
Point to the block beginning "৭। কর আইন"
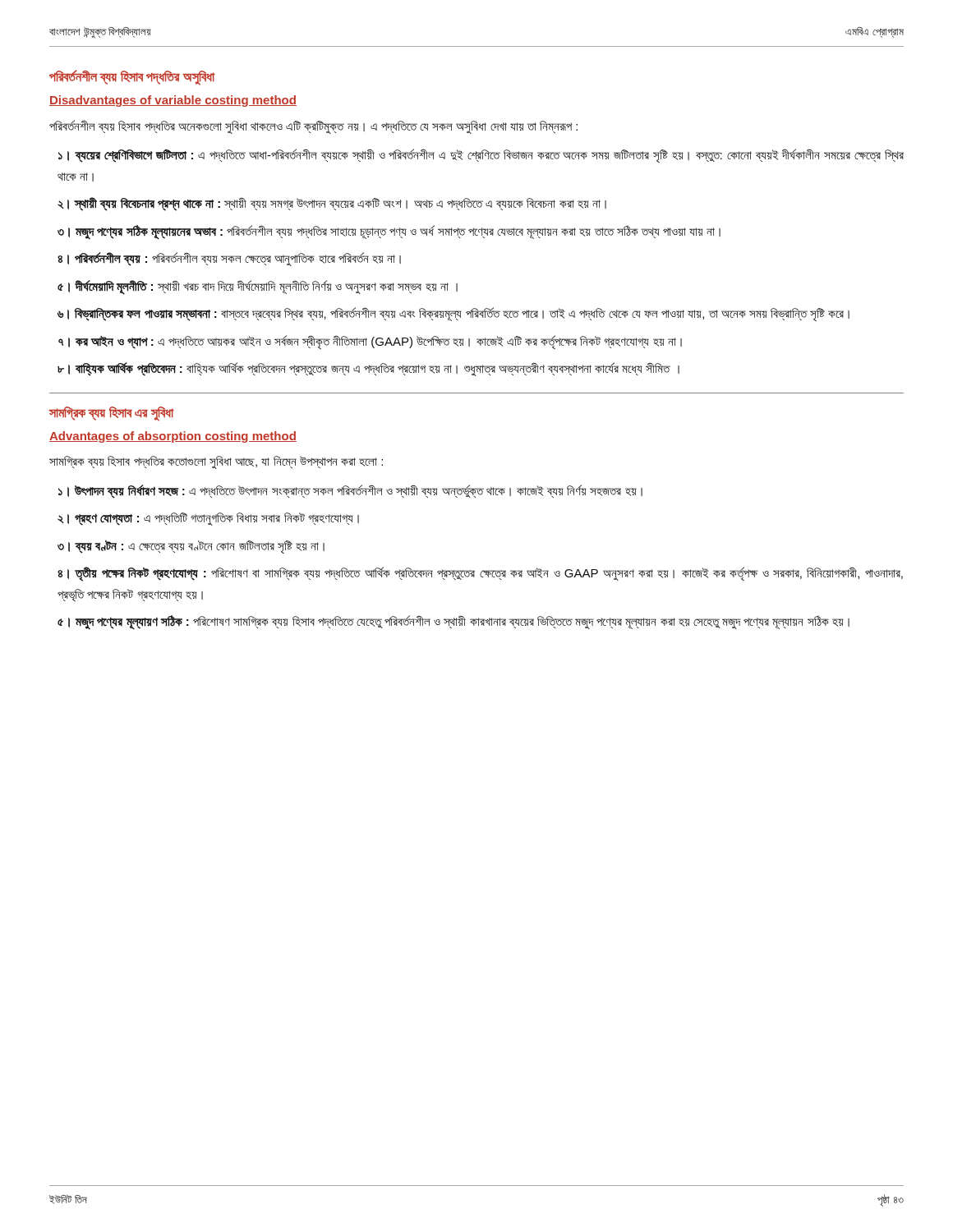[x=371, y=341]
